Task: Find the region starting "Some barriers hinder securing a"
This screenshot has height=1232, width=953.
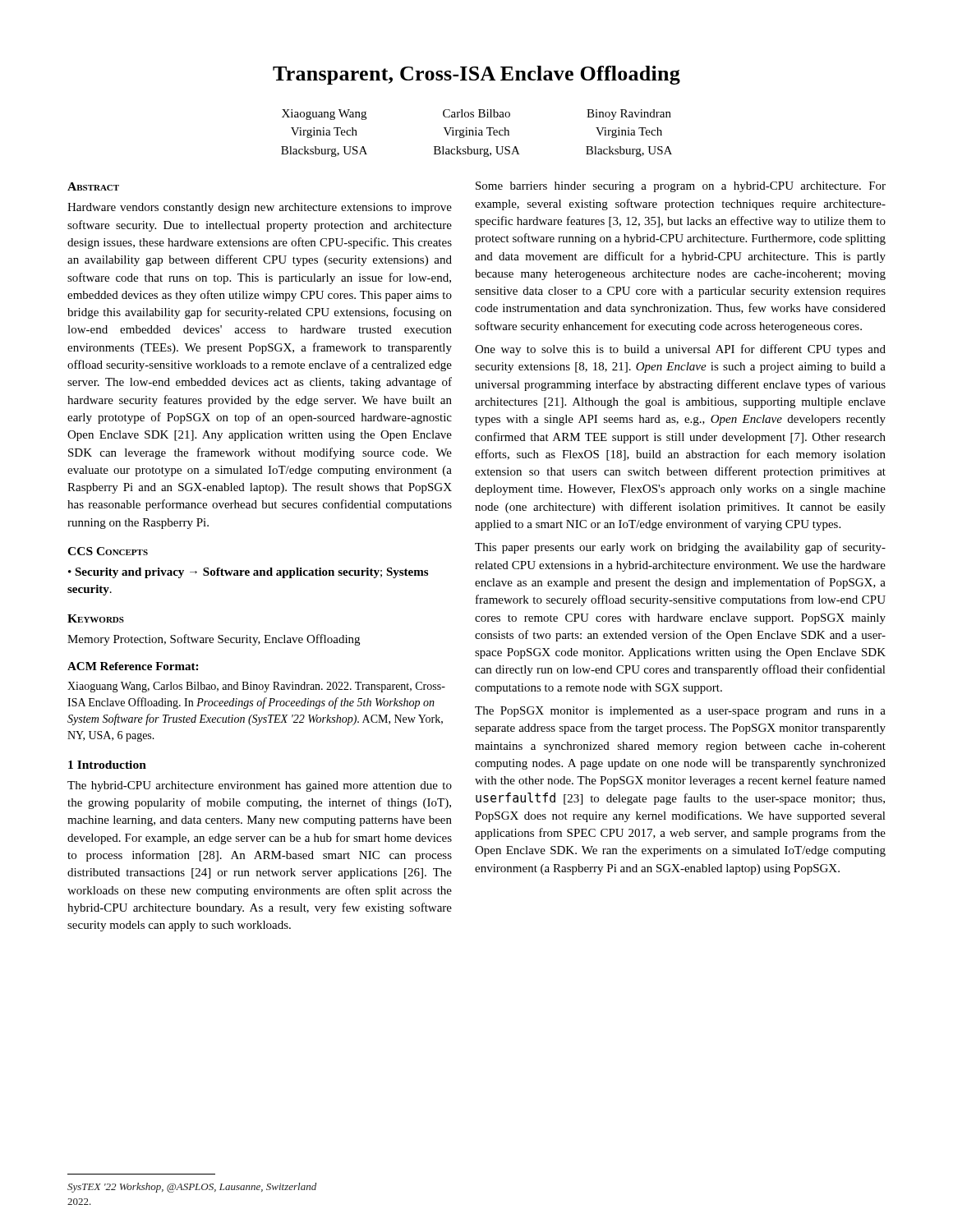Action: (680, 256)
